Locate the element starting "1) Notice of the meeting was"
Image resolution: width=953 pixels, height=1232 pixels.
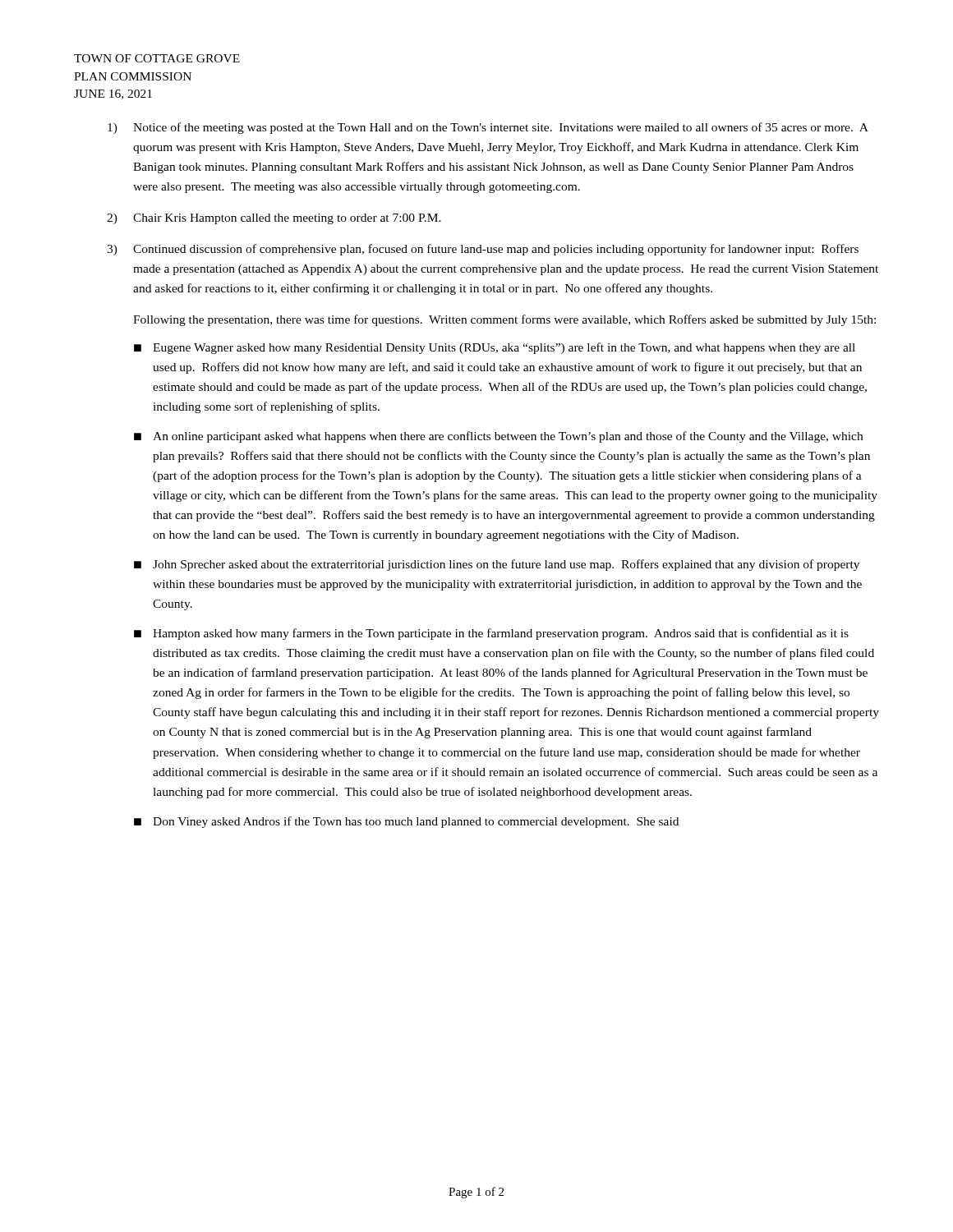pos(493,157)
